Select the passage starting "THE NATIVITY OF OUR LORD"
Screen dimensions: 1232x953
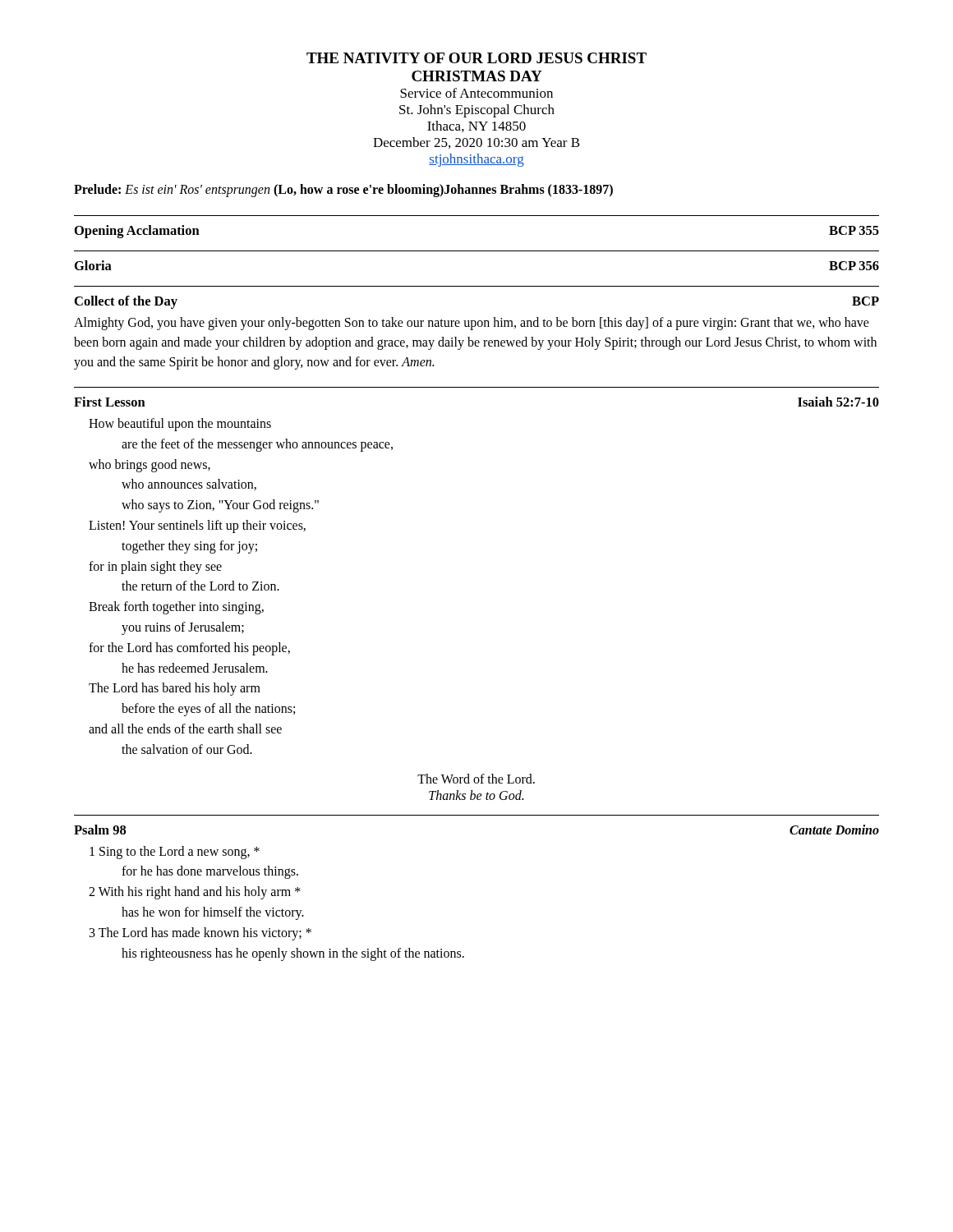pyautogui.click(x=476, y=108)
